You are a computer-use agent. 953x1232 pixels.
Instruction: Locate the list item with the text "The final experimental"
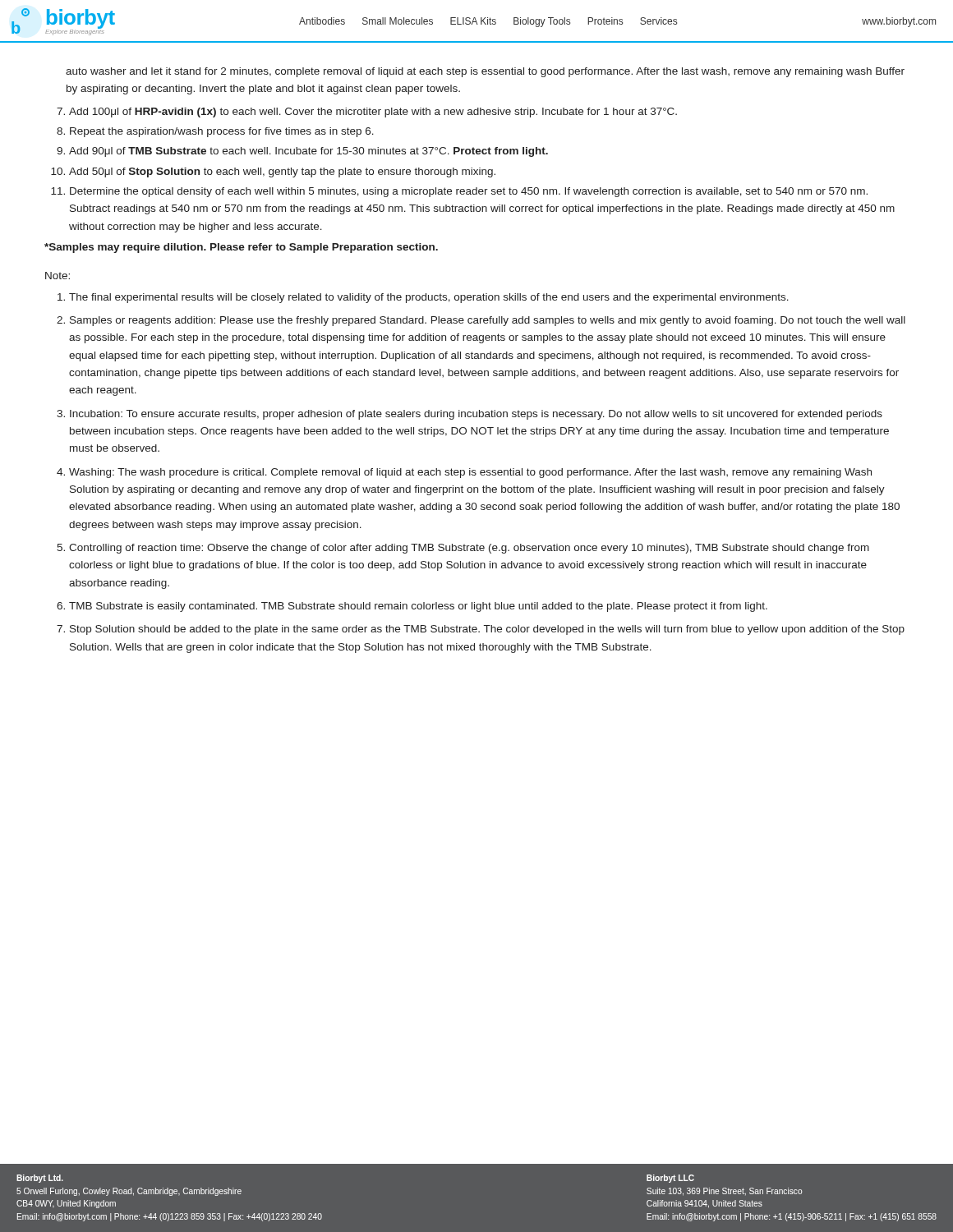click(x=429, y=297)
